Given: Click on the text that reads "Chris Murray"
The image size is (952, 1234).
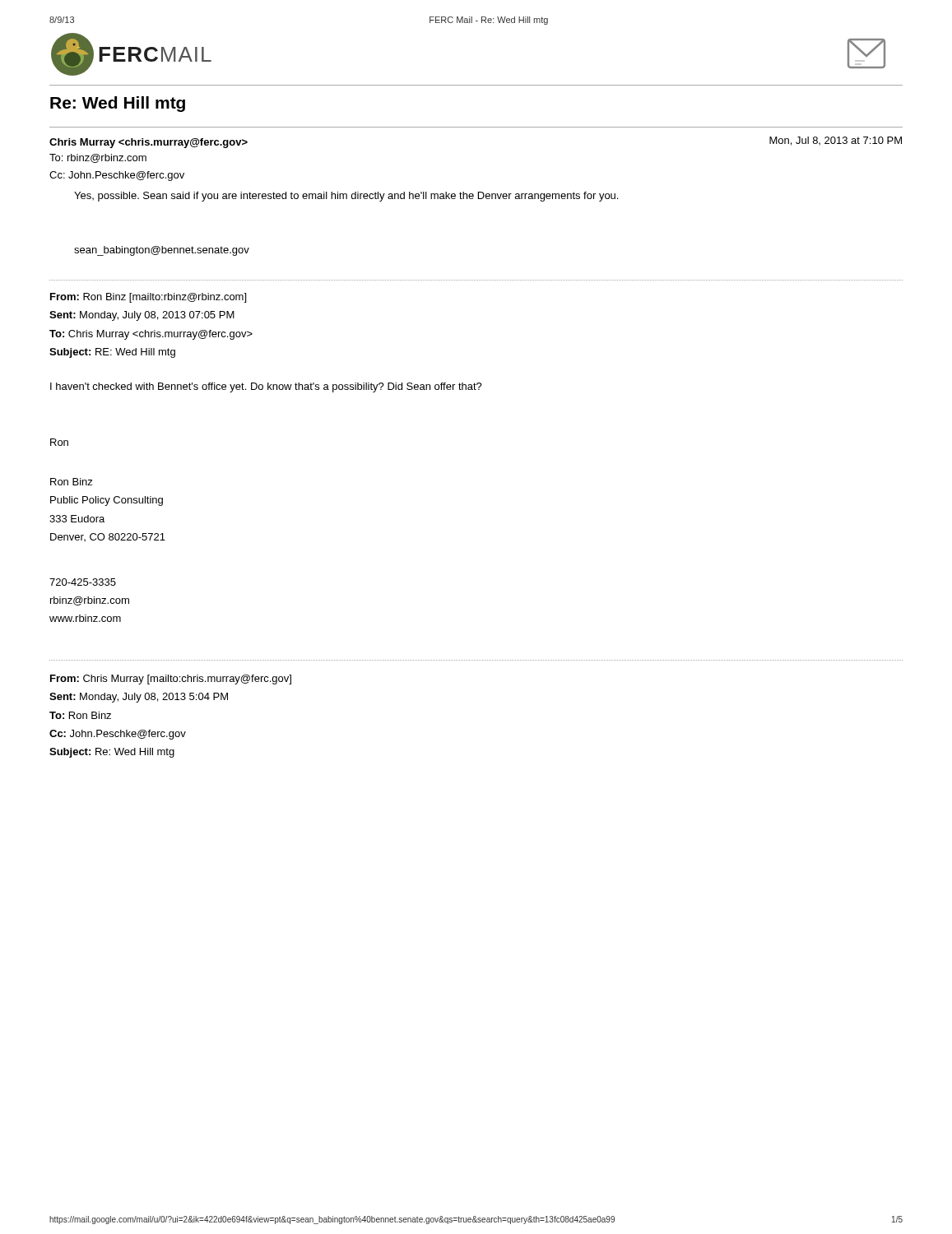Looking at the screenshot, I should (149, 142).
